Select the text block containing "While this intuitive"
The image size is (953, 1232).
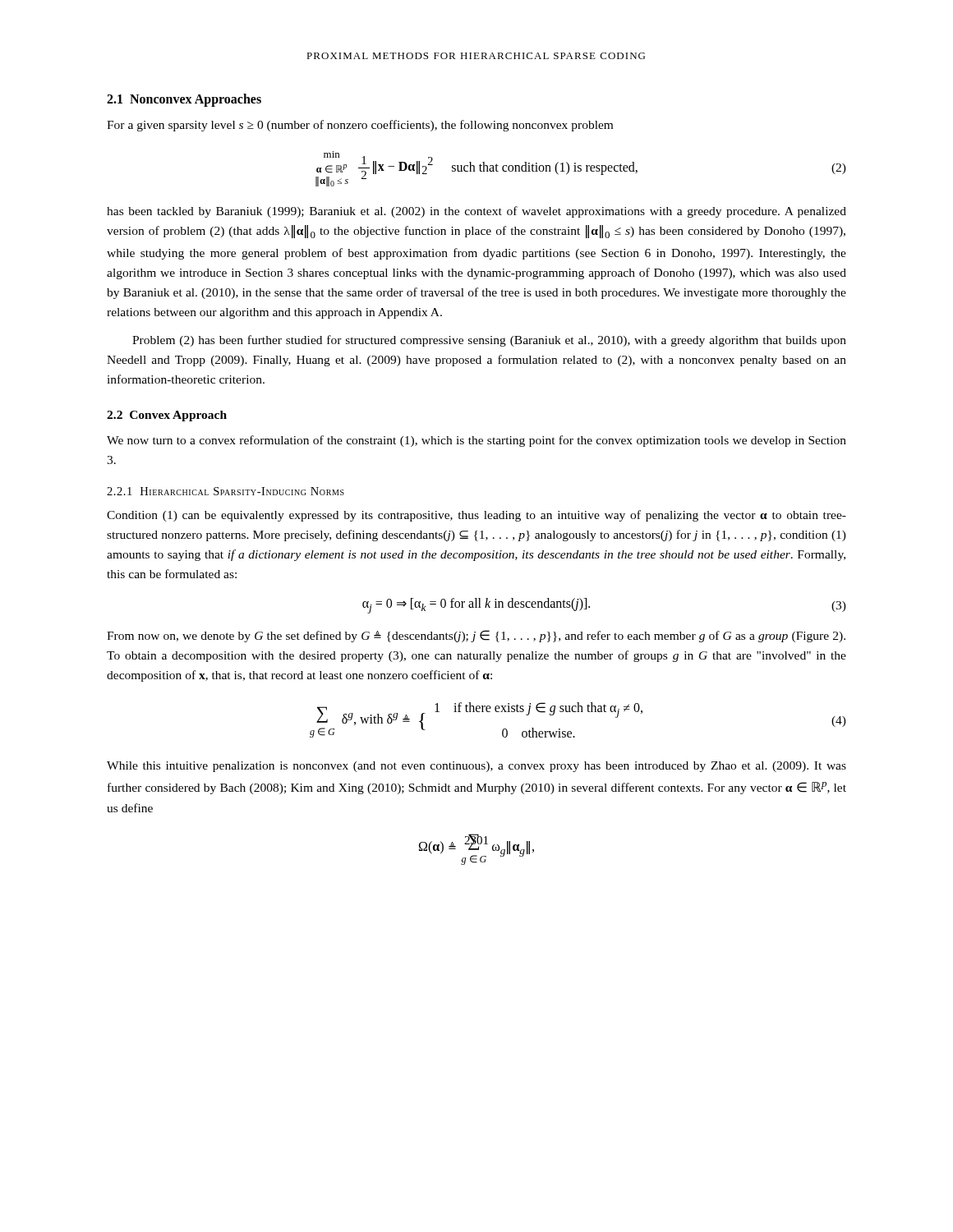pyautogui.click(x=476, y=787)
